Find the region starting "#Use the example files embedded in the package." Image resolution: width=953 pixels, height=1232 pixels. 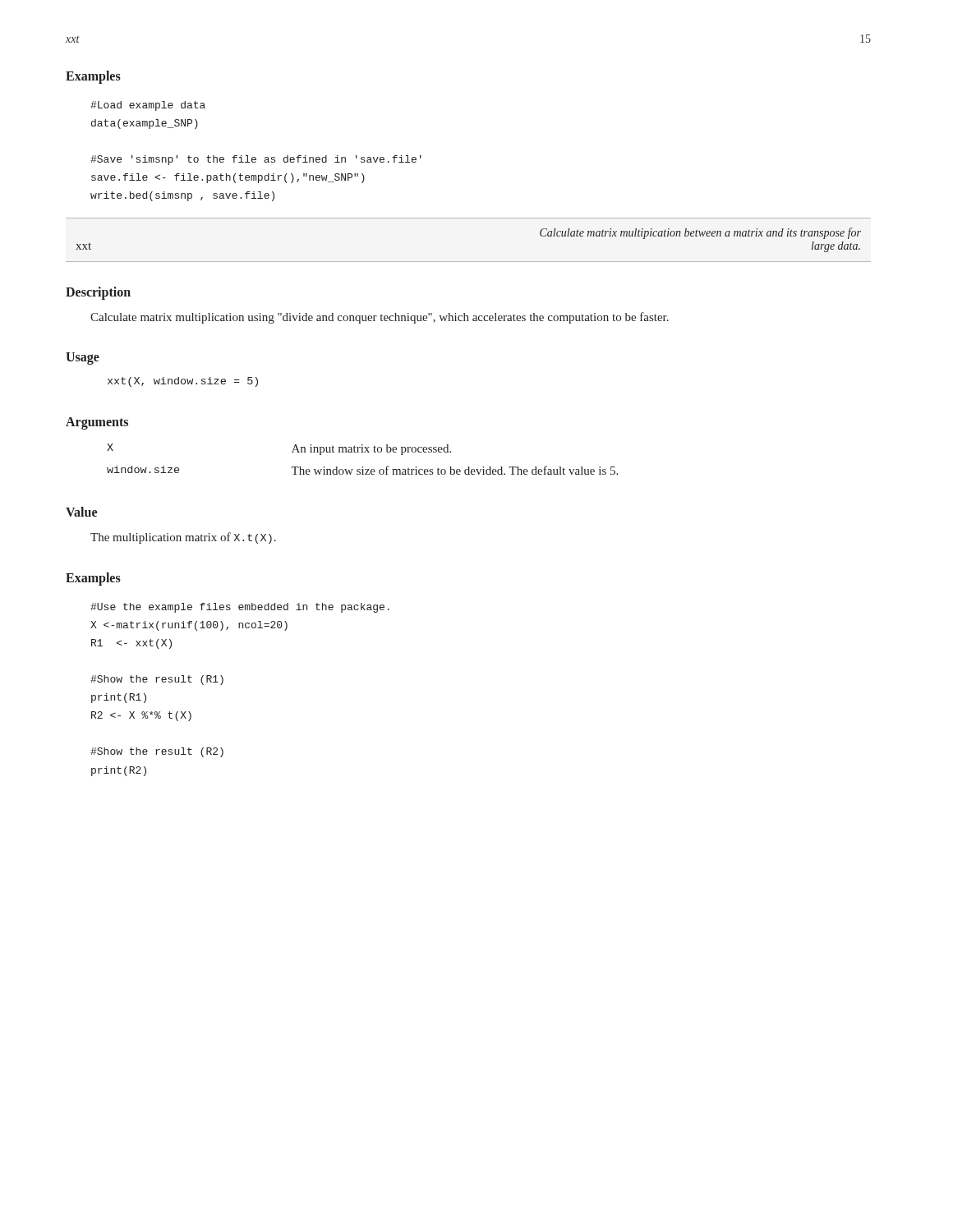pos(240,608)
